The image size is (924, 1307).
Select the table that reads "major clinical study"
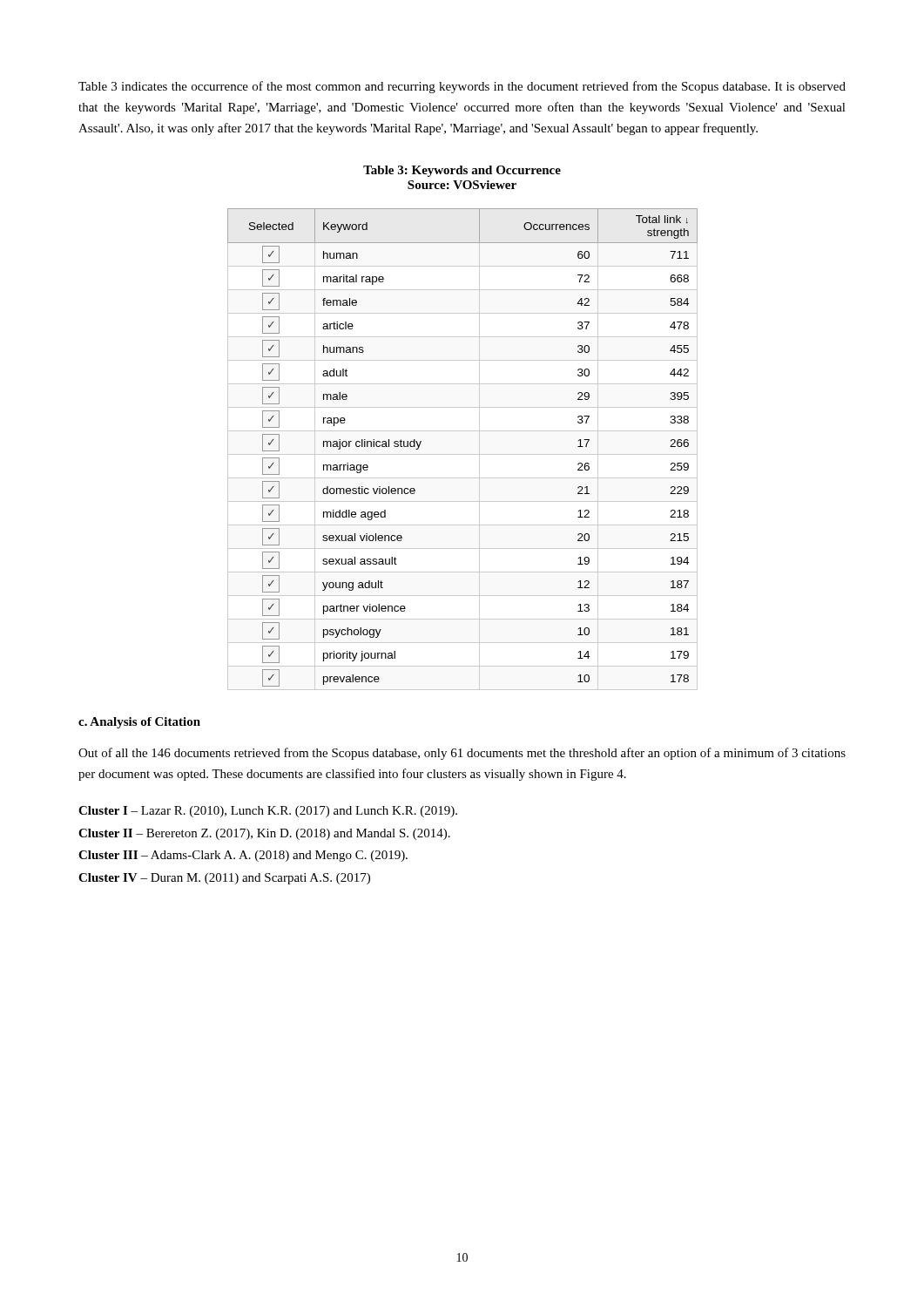pos(462,449)
